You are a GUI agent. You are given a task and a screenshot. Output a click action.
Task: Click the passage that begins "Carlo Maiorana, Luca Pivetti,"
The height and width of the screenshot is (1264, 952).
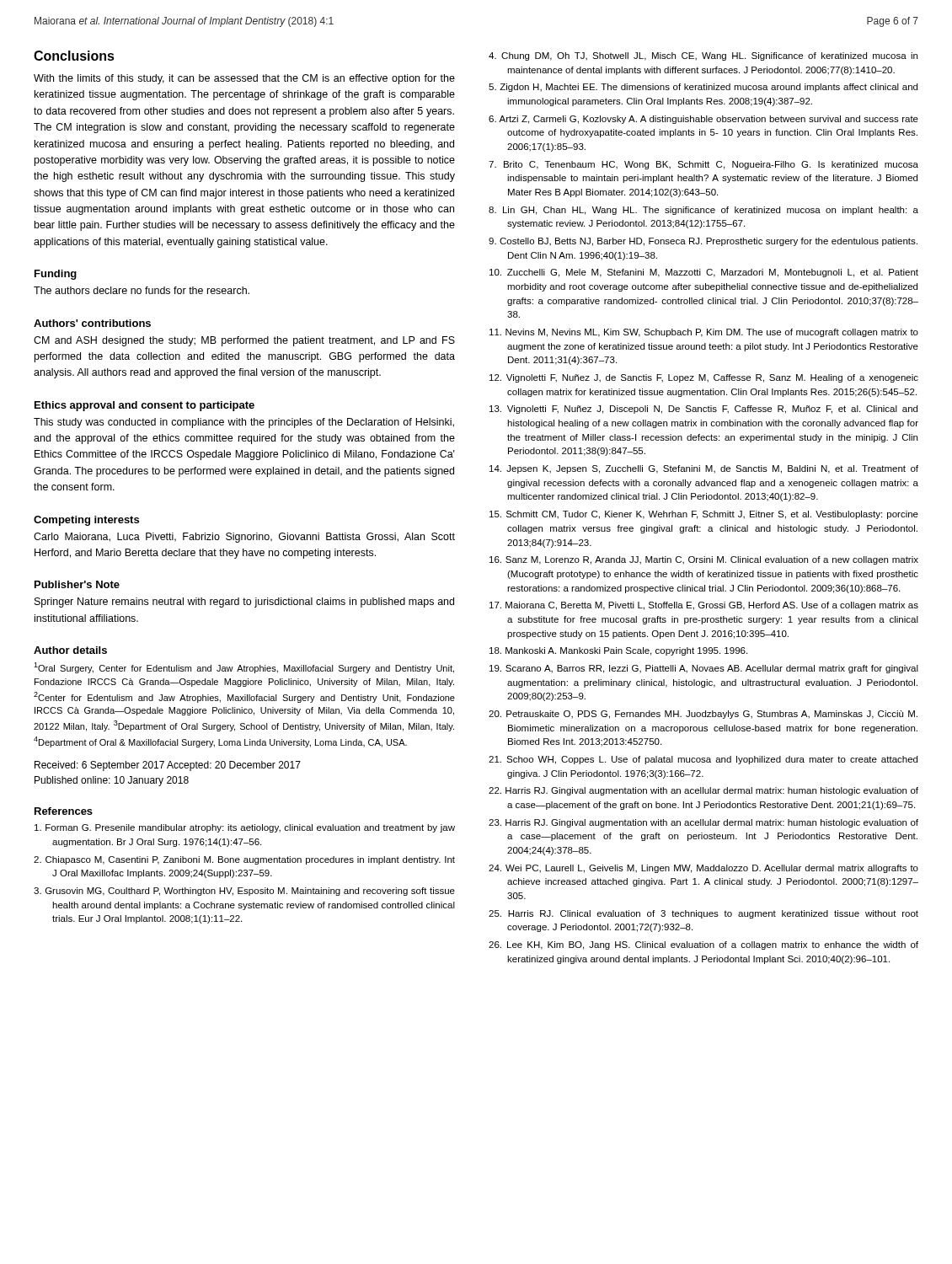[244, 545]
